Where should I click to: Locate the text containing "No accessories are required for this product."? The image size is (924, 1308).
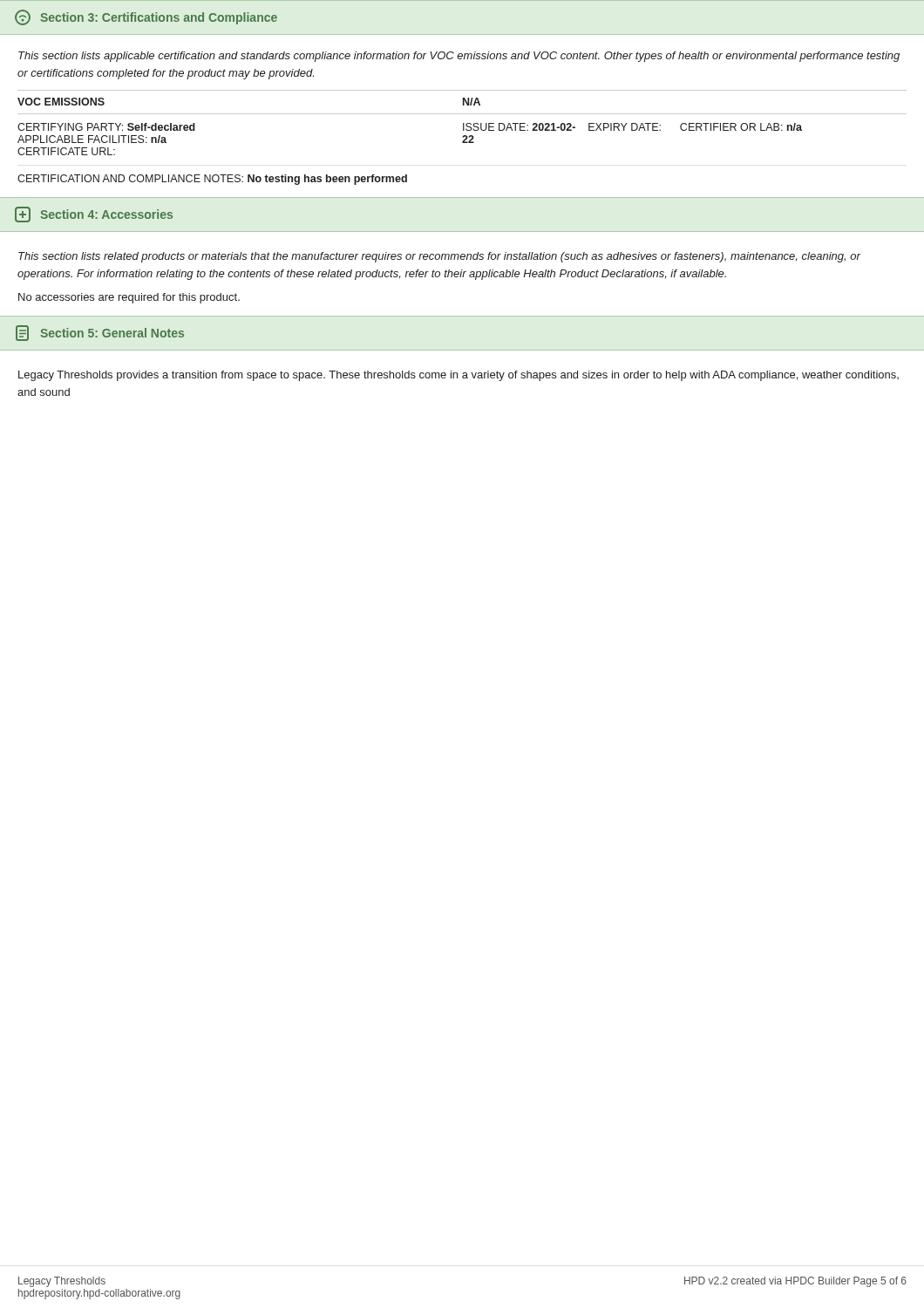(129, 297)
